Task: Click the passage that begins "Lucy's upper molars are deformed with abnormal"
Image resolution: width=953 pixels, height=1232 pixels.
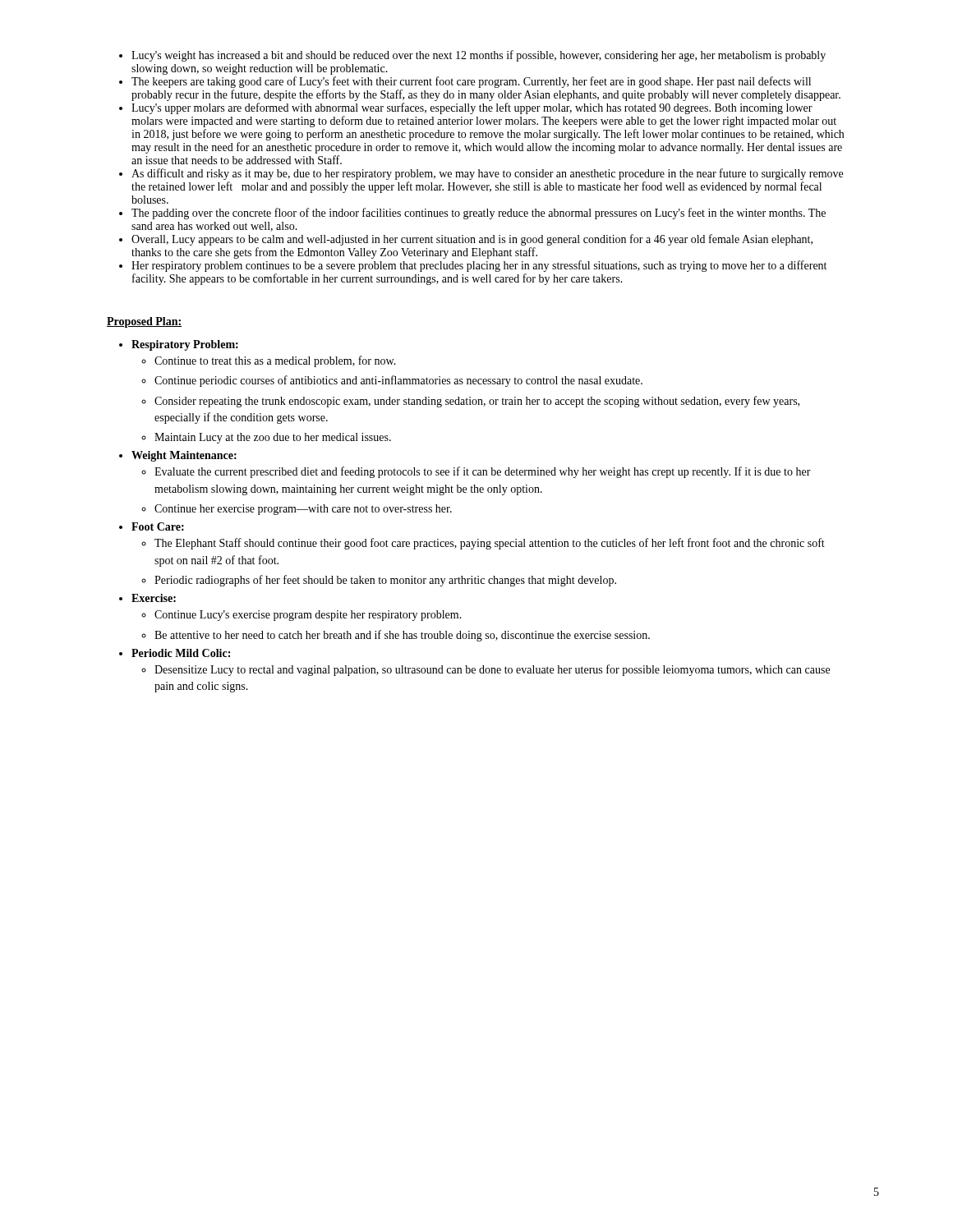Action: coord(489,135)
